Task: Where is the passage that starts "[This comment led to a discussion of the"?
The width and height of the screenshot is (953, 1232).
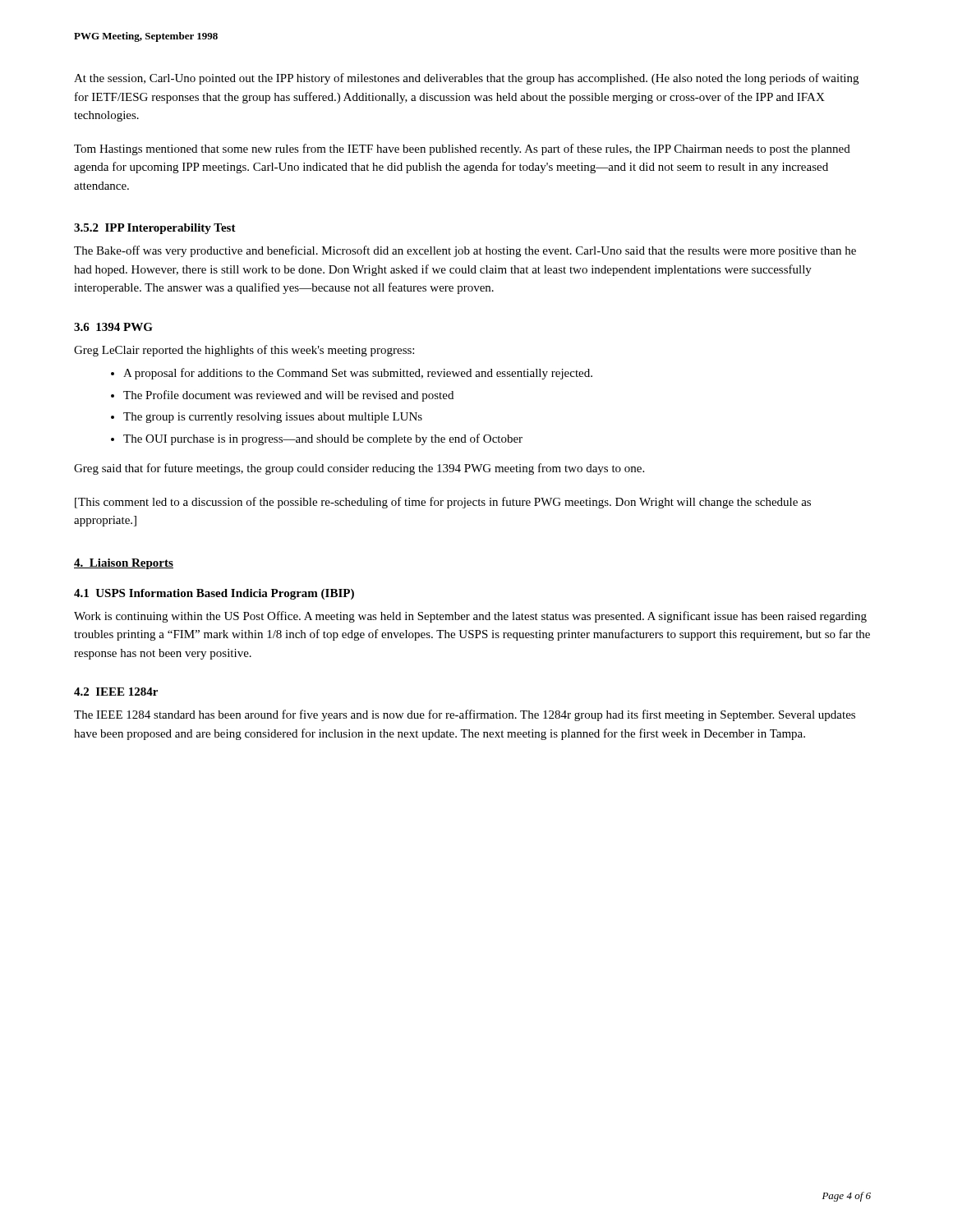Action: [443, 511]
